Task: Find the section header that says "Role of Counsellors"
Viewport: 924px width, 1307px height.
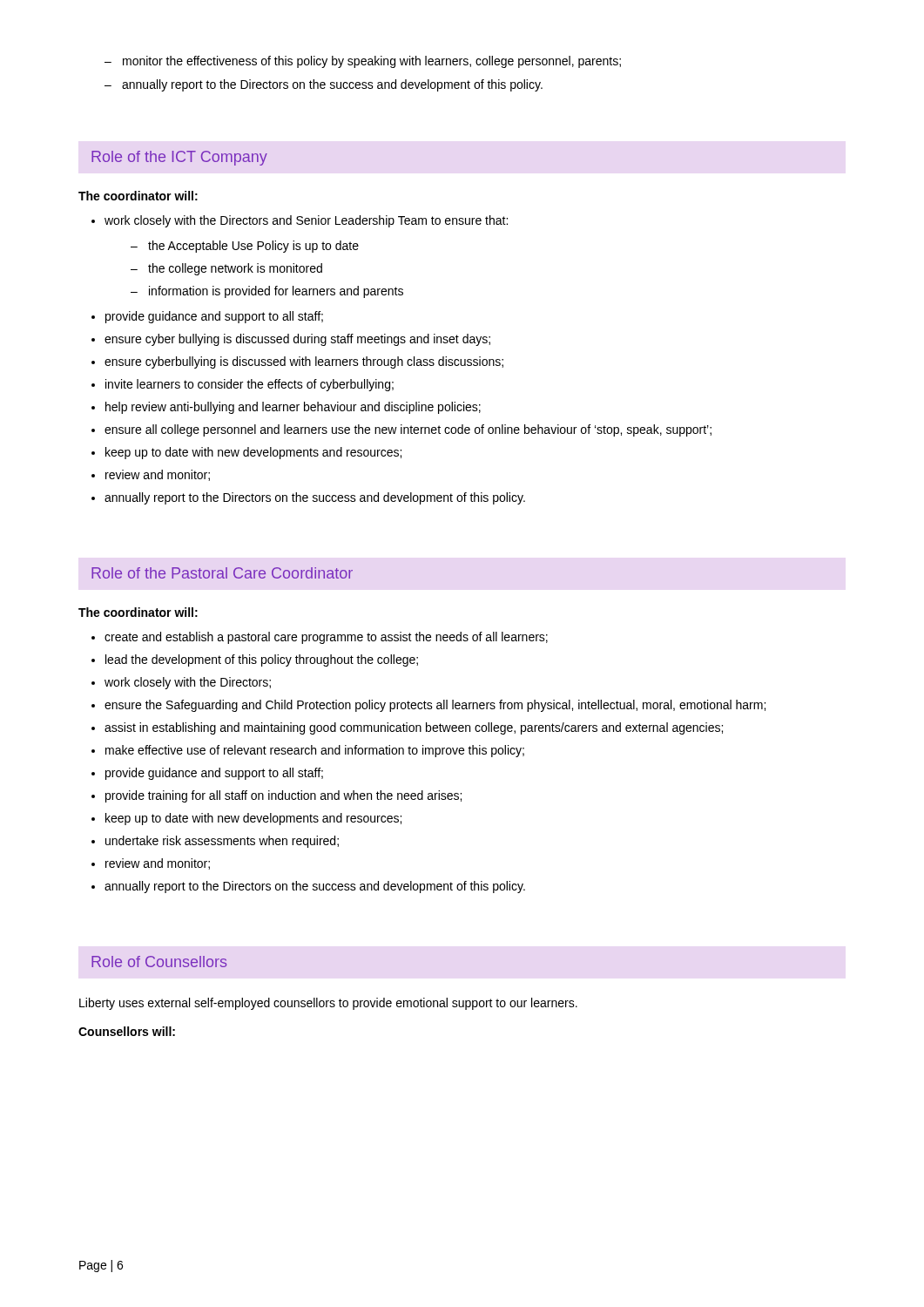Action: pos(159,962)
